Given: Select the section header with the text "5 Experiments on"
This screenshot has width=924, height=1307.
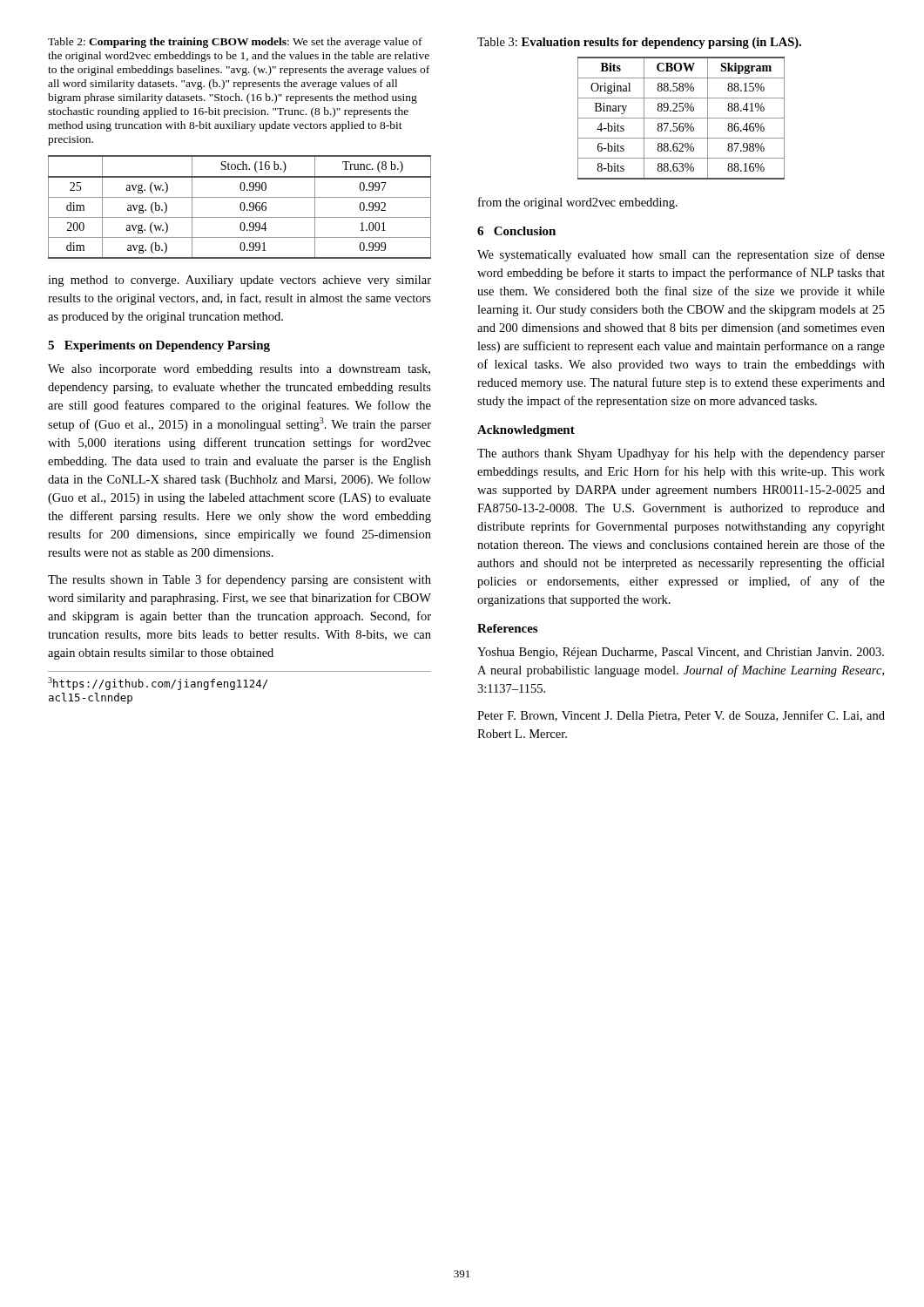Looking at the screenshot, I should pyautogui.click(x=159, y=345).
